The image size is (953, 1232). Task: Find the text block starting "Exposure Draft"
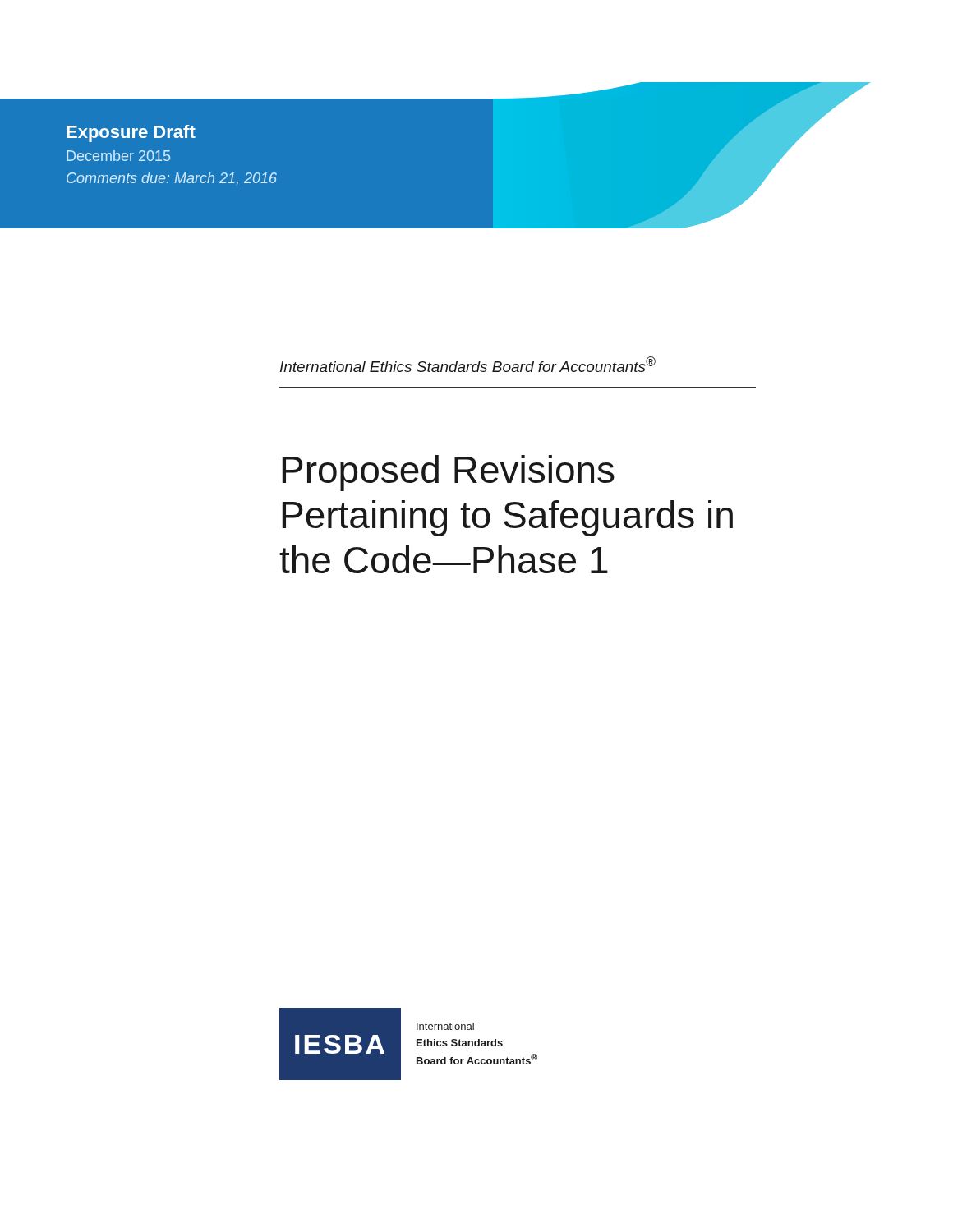point(131,132)
